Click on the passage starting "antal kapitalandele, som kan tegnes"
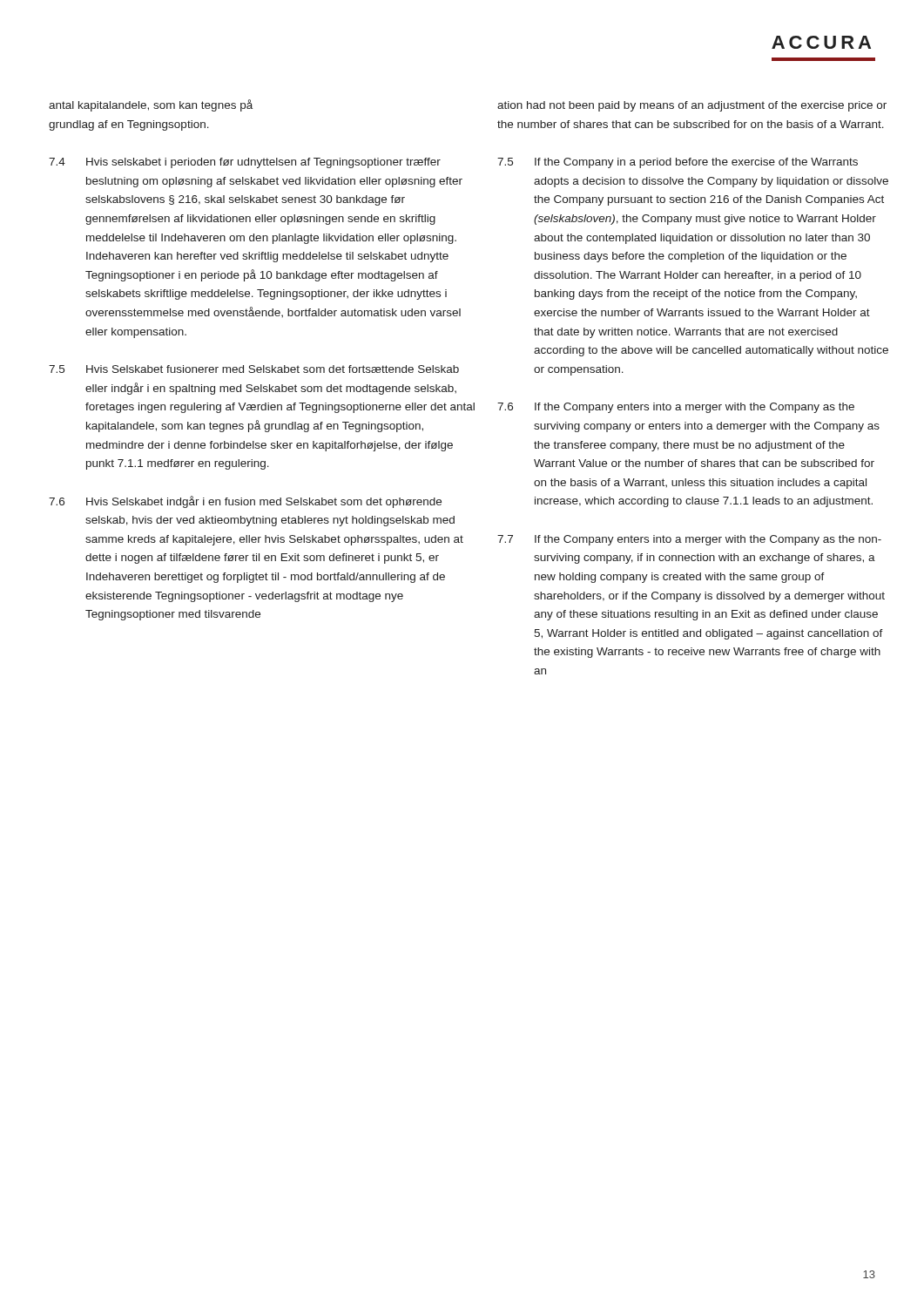924x1307 pixels. point(151,114)
